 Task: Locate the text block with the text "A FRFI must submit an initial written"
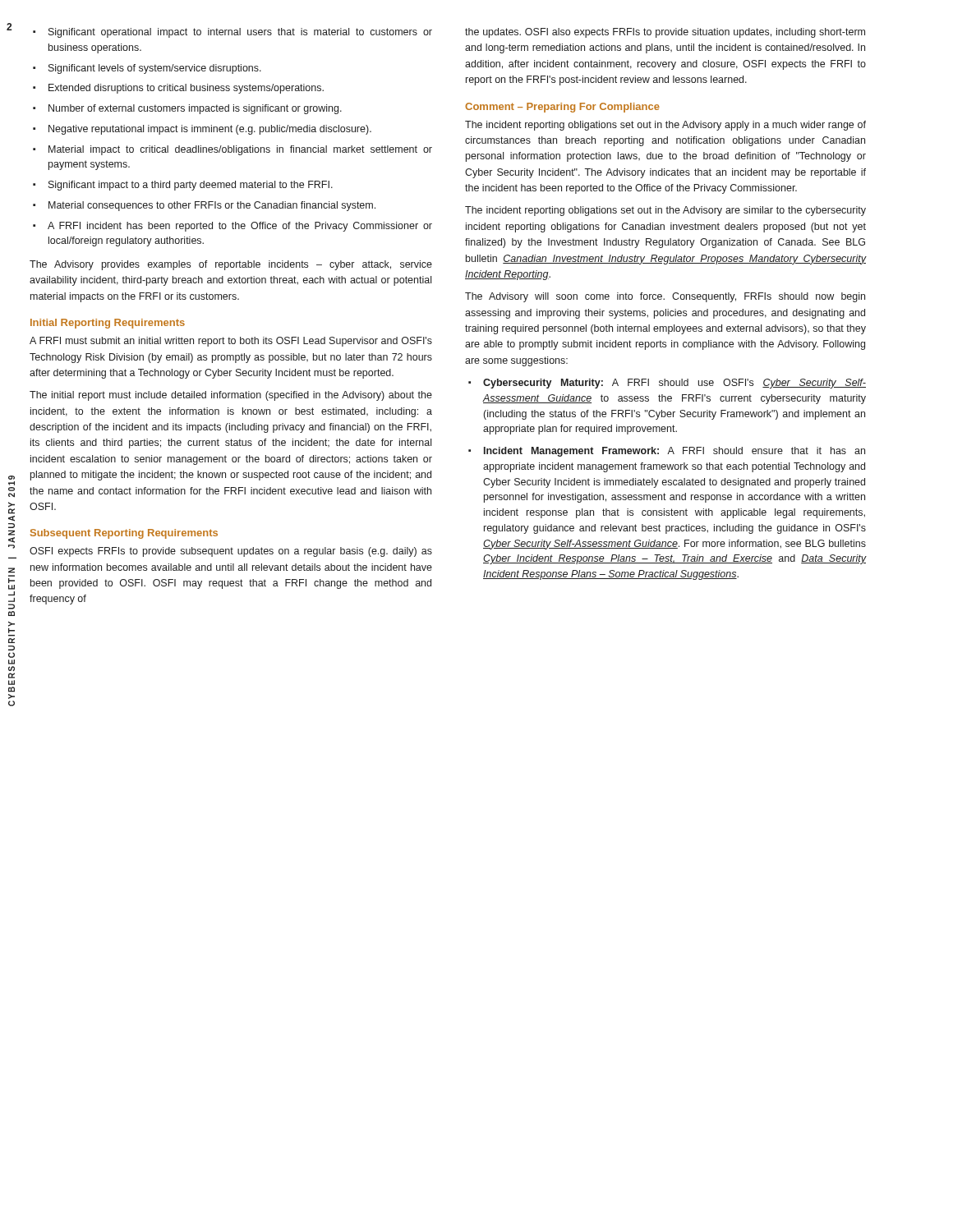[231, 357]
